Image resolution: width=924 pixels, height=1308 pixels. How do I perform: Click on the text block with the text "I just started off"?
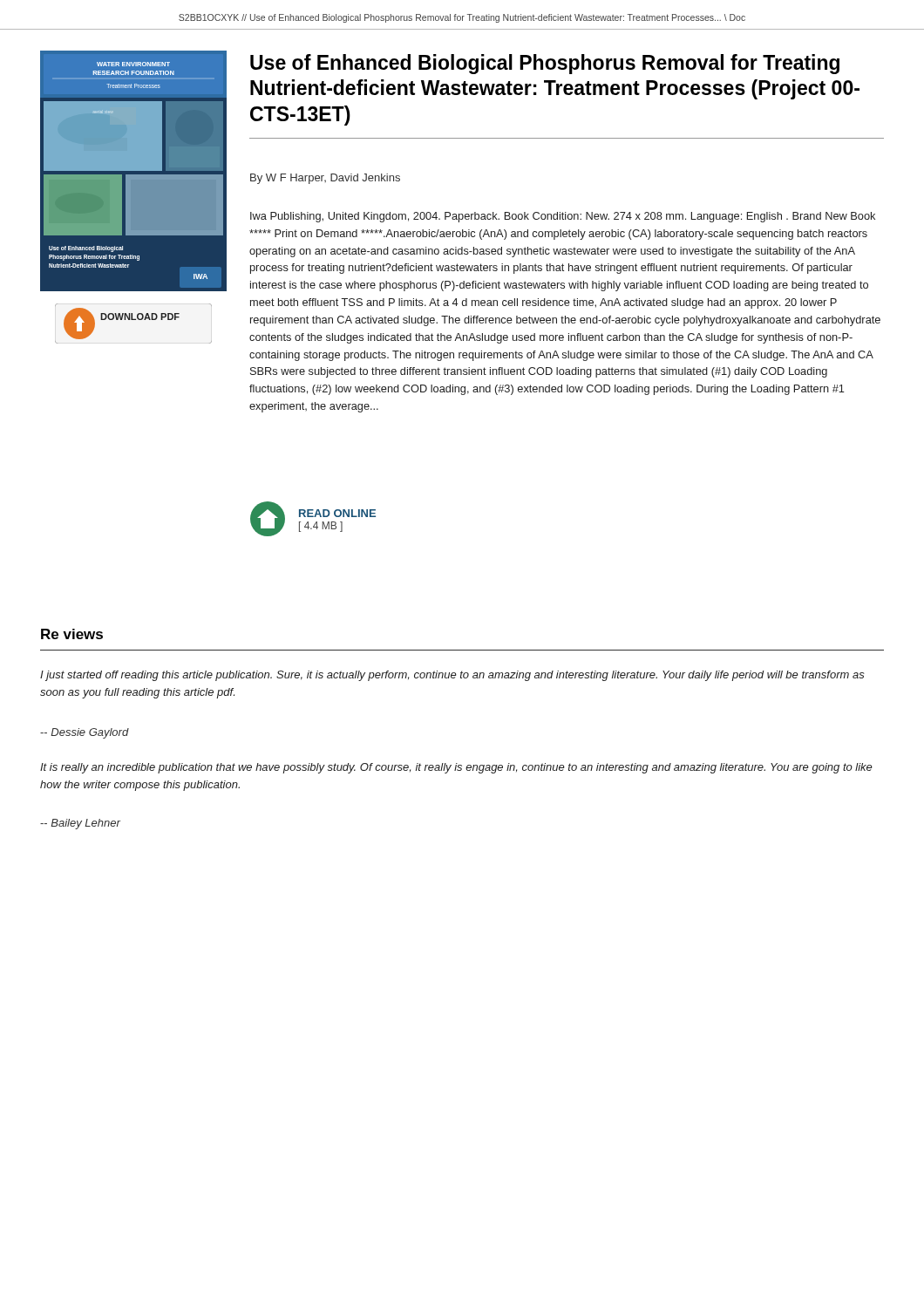coord(452,683)
